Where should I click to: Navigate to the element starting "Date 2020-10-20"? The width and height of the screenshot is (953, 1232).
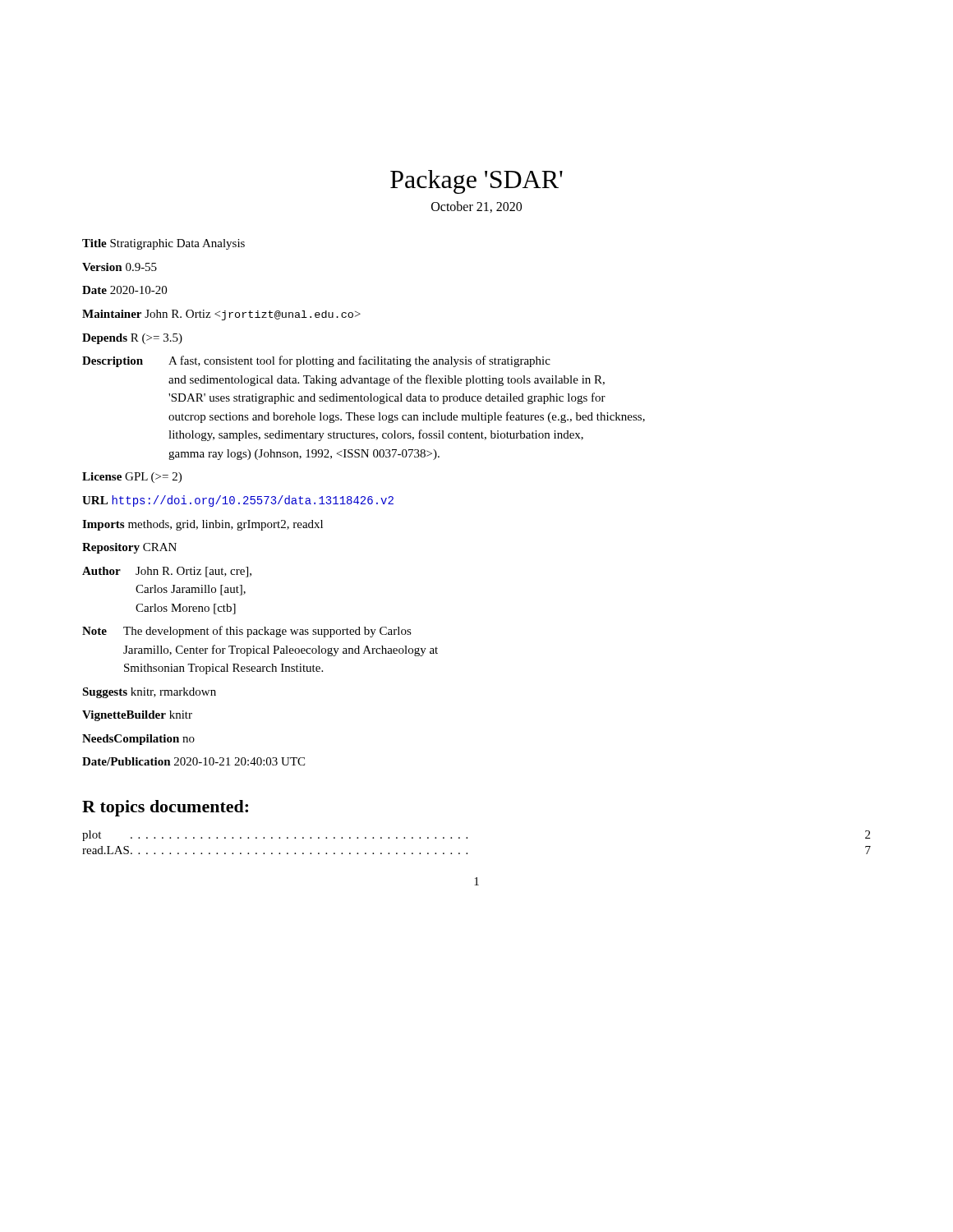pos(125,290)
